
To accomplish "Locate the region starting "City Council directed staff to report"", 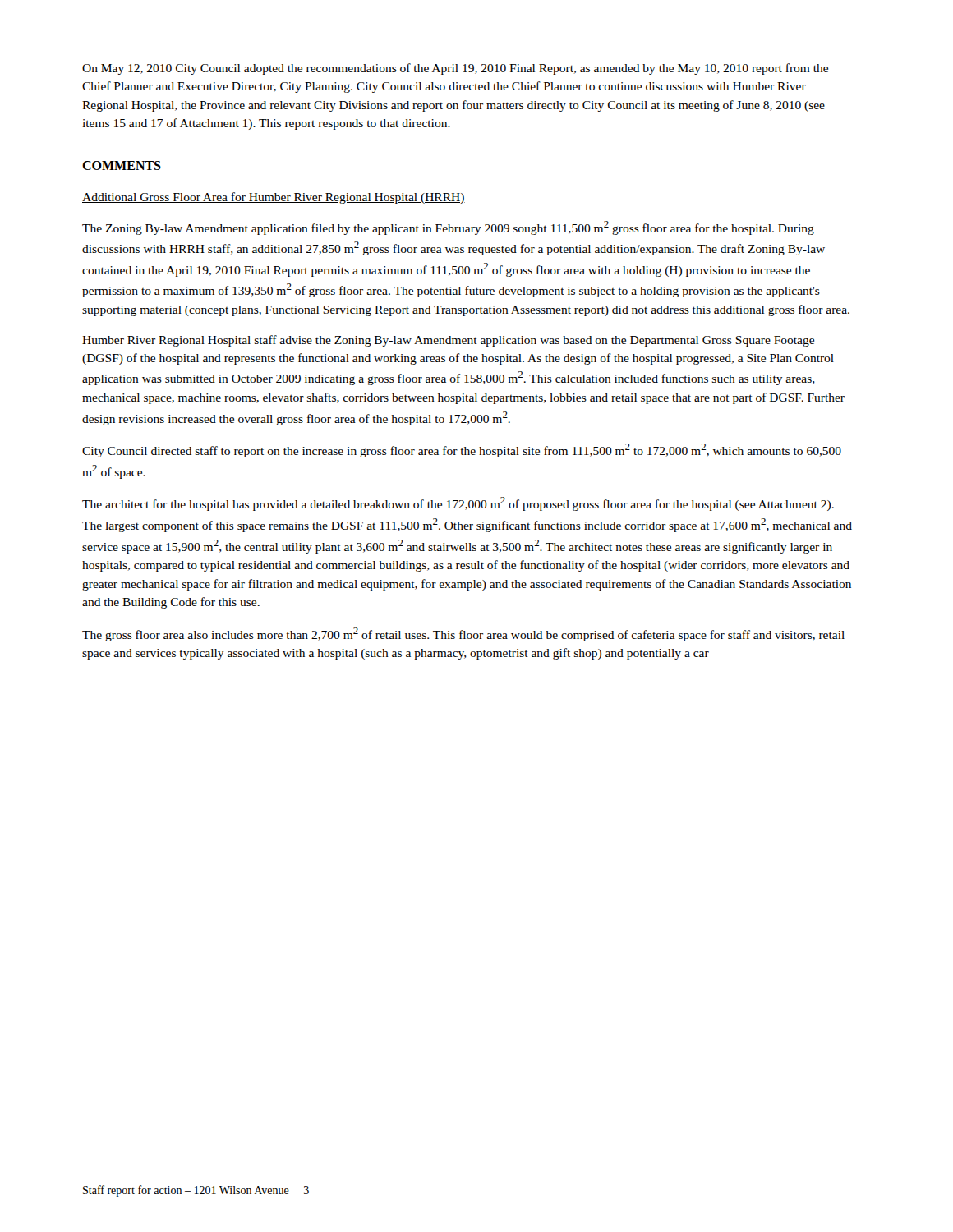I will [468, 461].
